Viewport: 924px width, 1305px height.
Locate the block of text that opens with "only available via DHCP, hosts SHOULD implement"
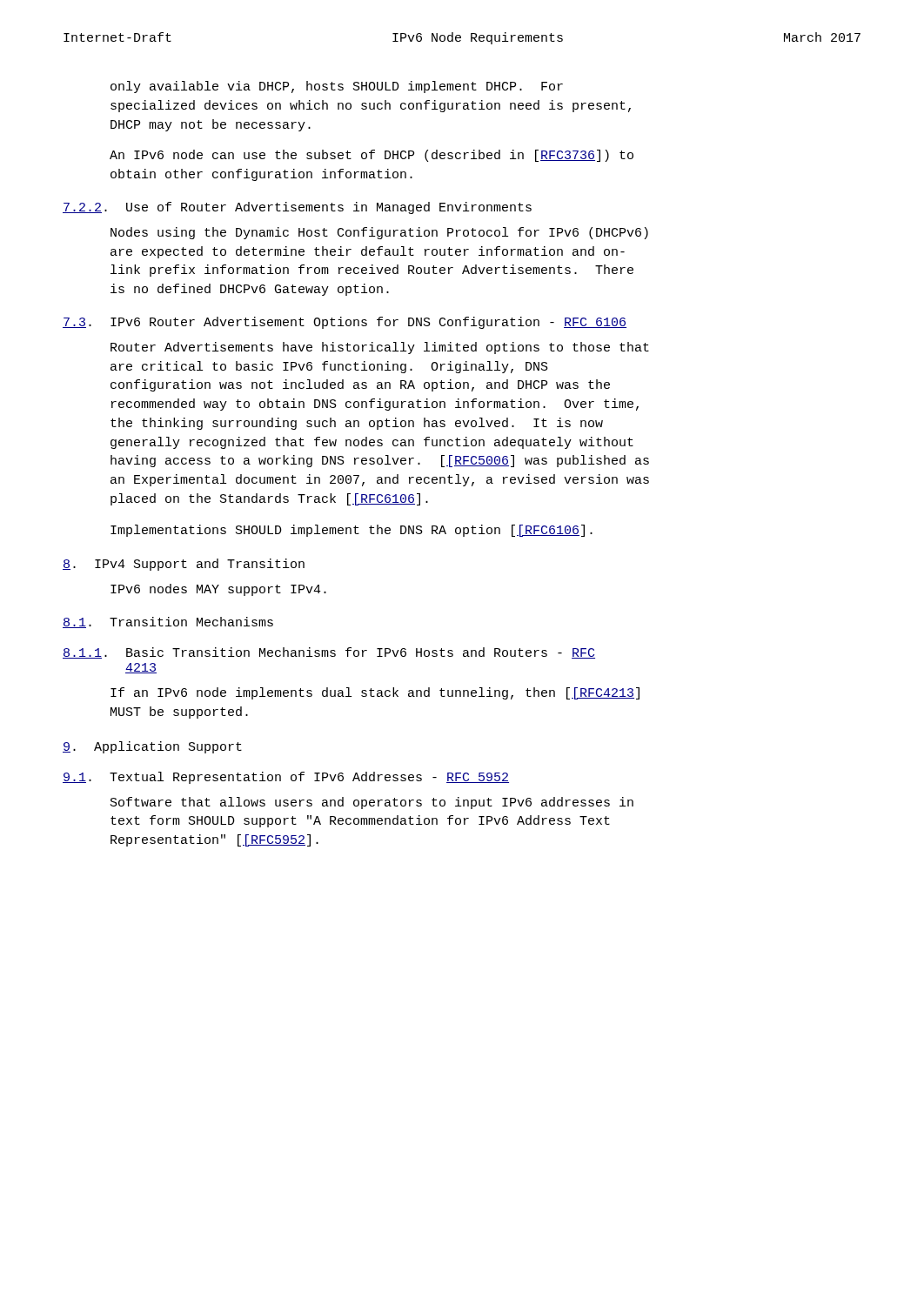point(372,106)
